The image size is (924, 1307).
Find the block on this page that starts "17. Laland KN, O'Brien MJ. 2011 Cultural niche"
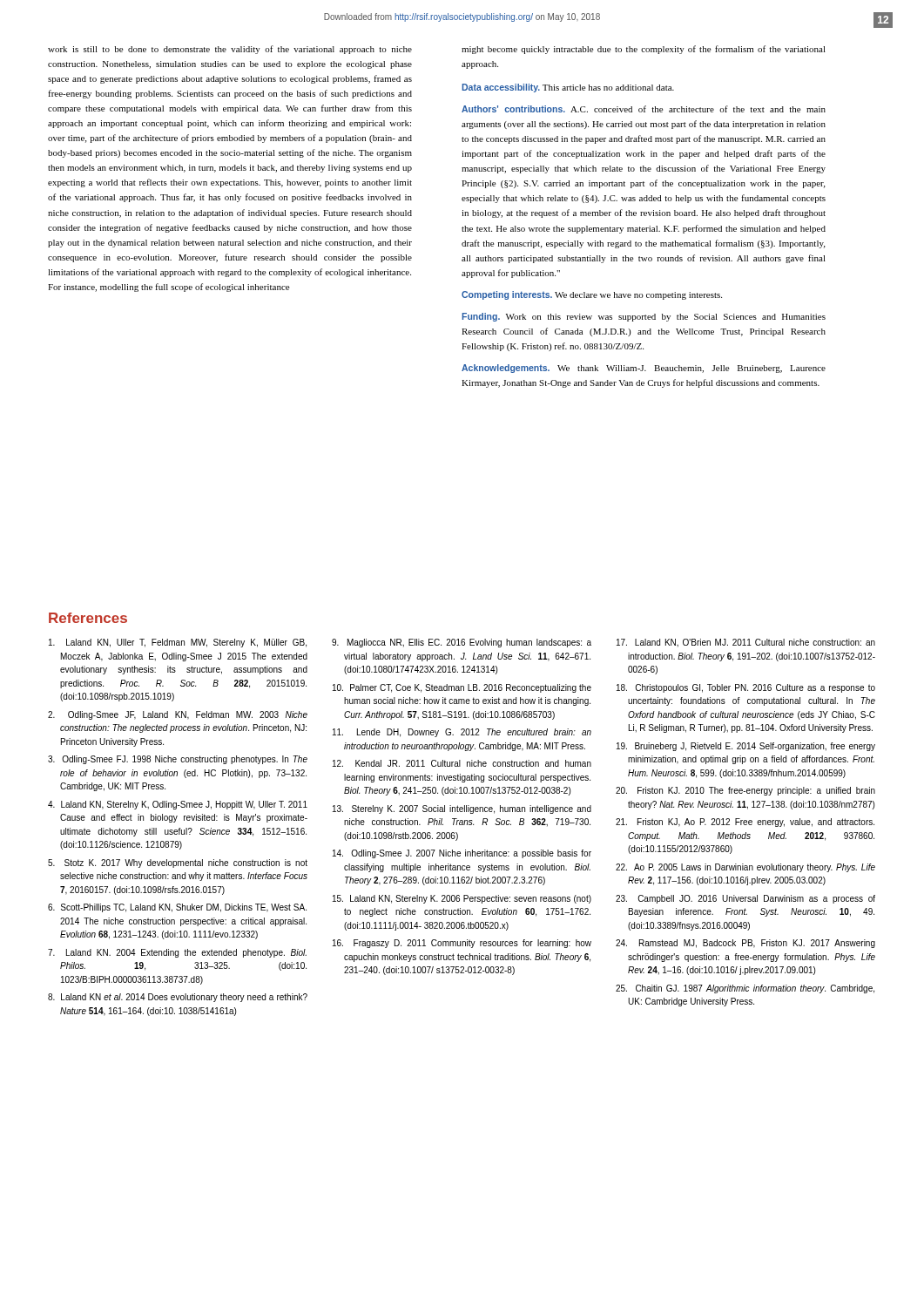coord(745,822)
